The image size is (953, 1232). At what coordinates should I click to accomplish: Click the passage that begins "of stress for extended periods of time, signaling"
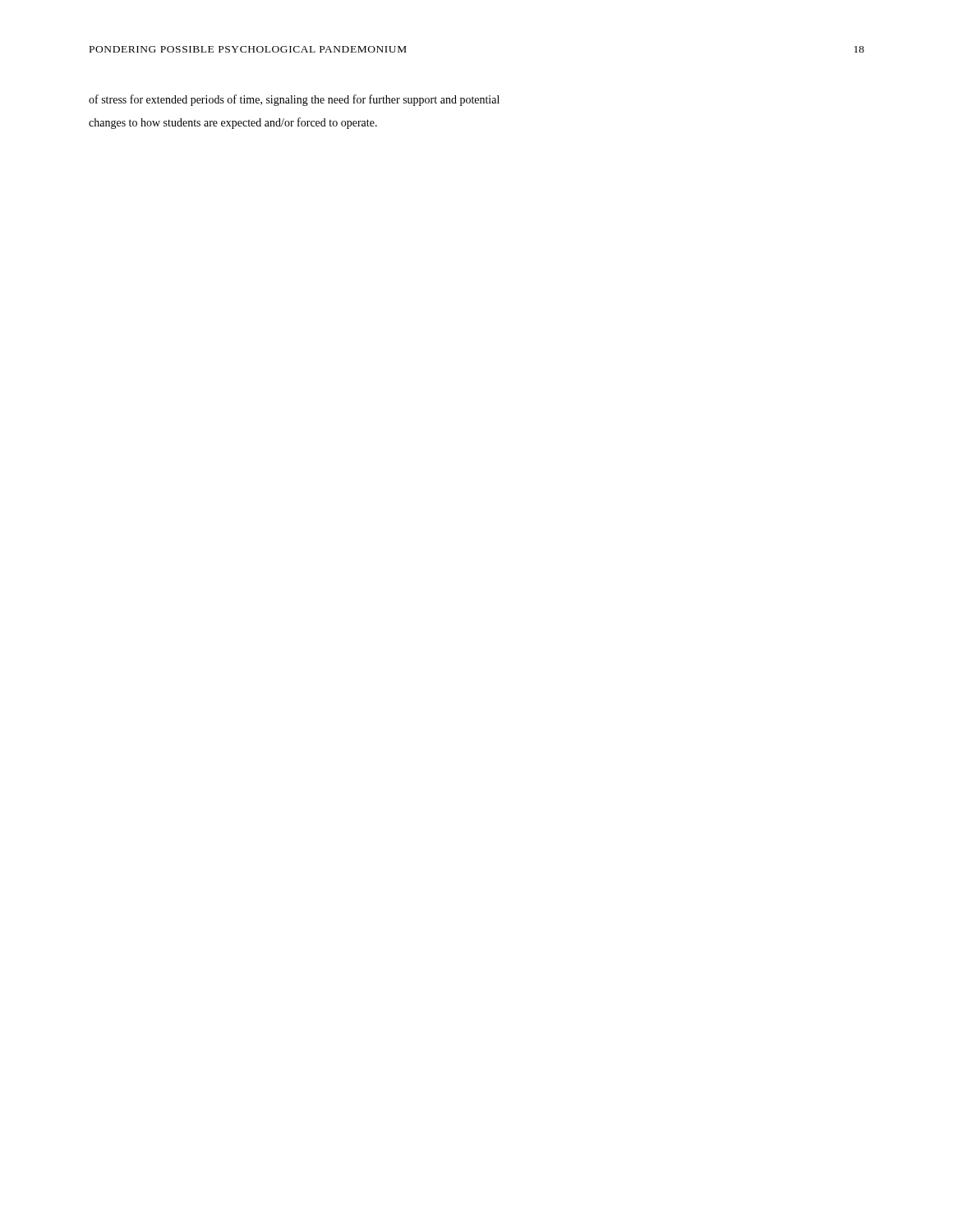tap(476, 112)
